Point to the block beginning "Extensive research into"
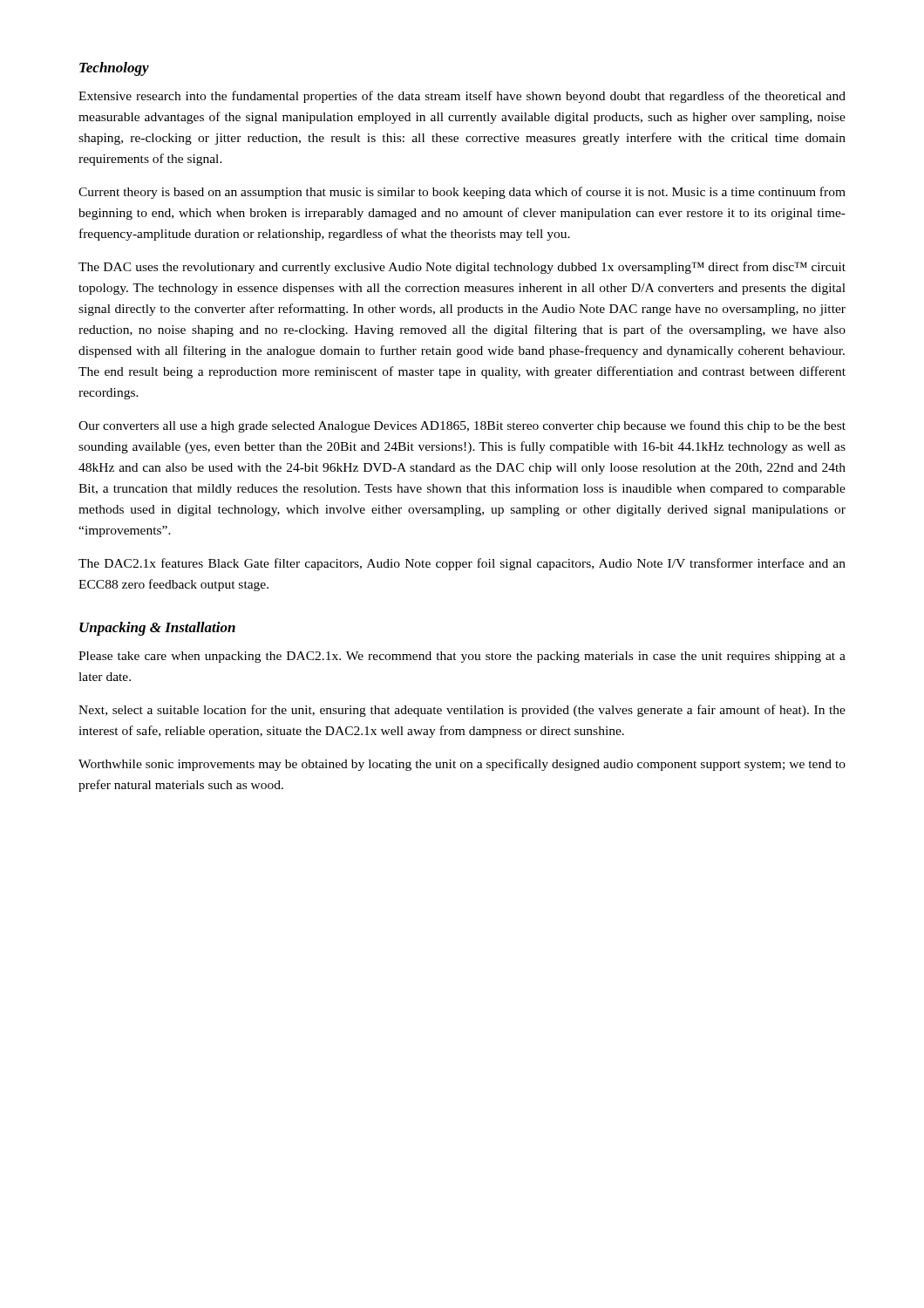The width and height of the screenshot is (924, 1308). click(462, 127)
